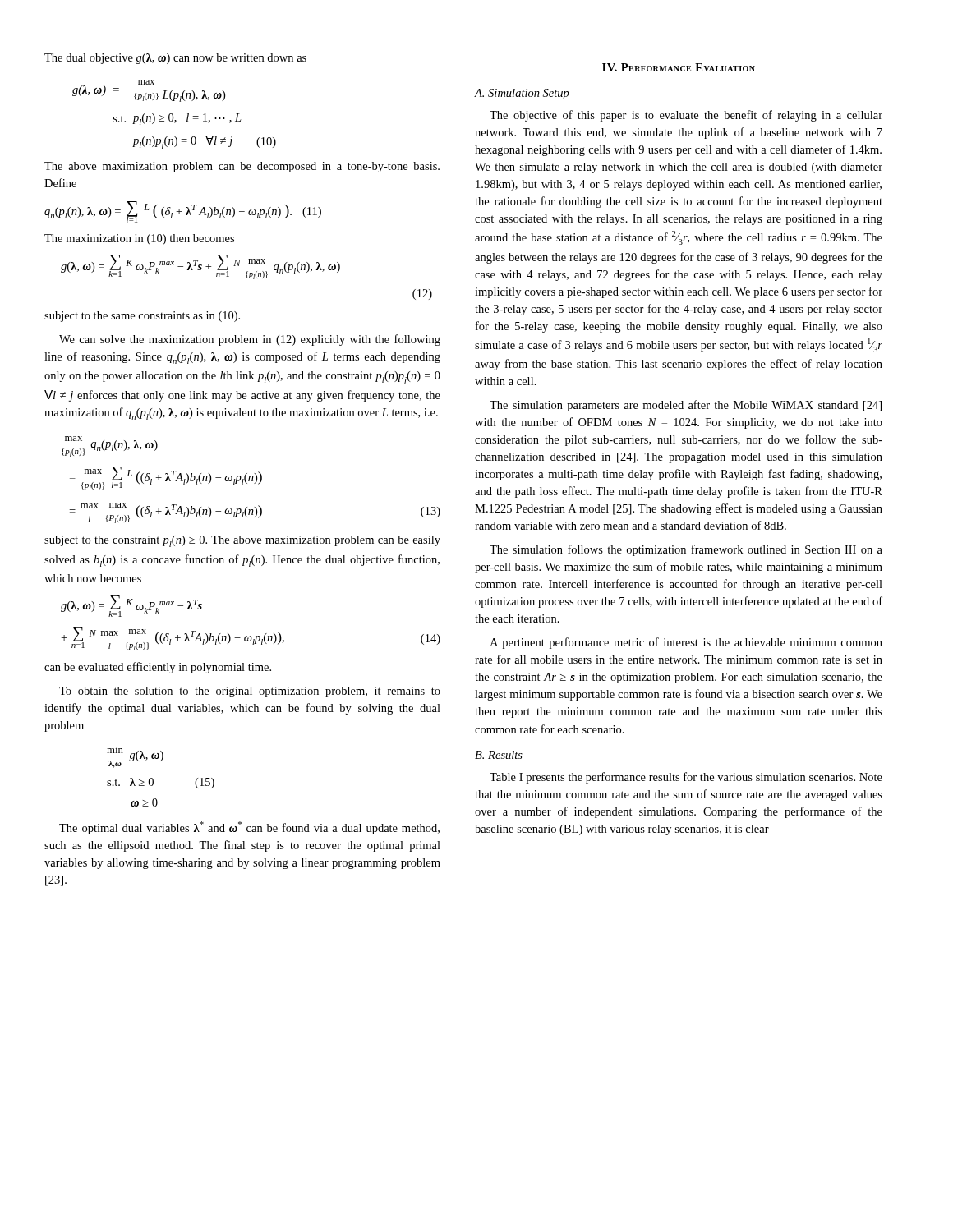This screenshot has width=953, height=1232.
Task: Point to the block beginning "The simulation follows the optimization framework outlined in"
Action: [679, 584]
